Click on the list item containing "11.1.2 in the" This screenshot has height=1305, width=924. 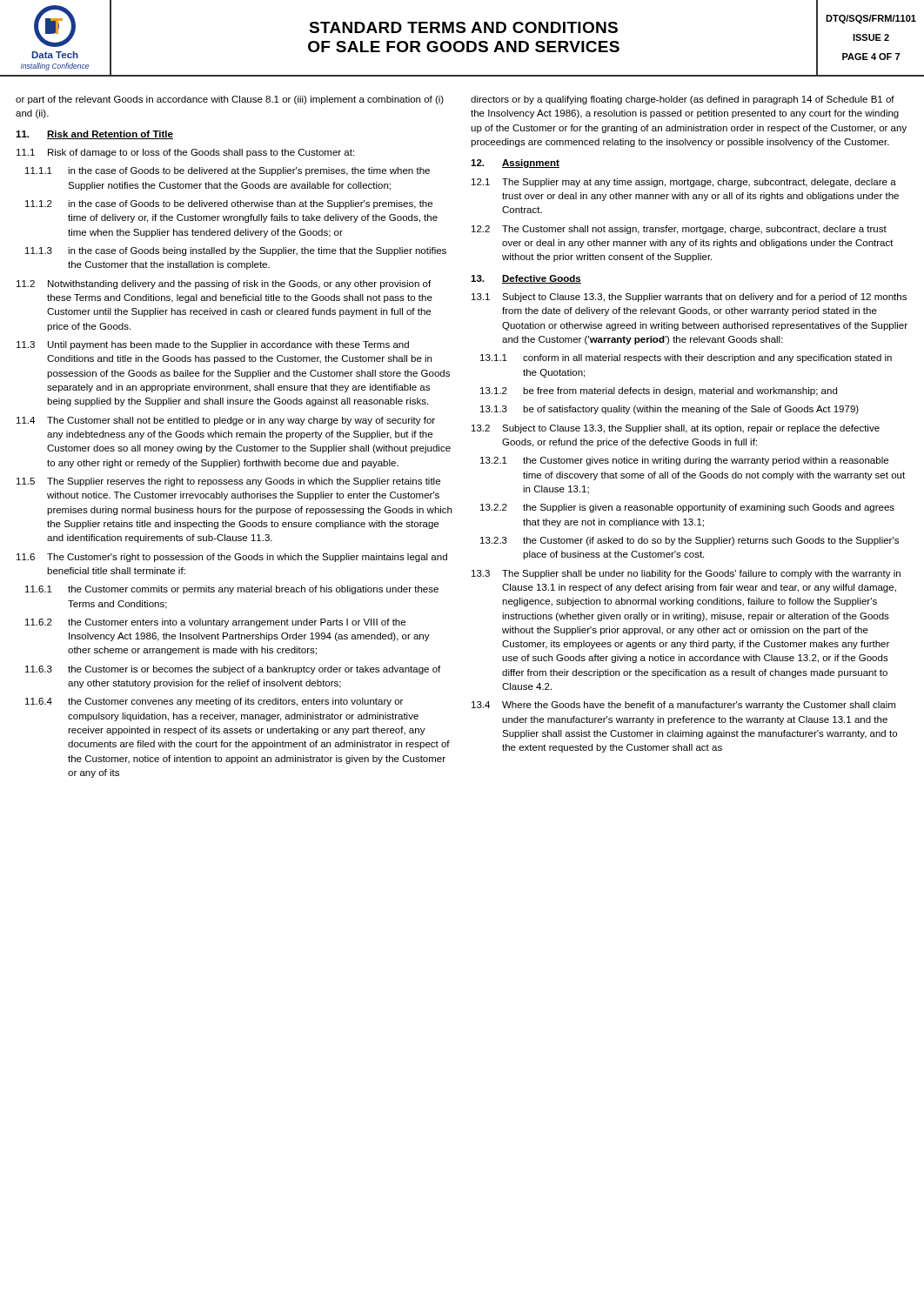(239, 218)
